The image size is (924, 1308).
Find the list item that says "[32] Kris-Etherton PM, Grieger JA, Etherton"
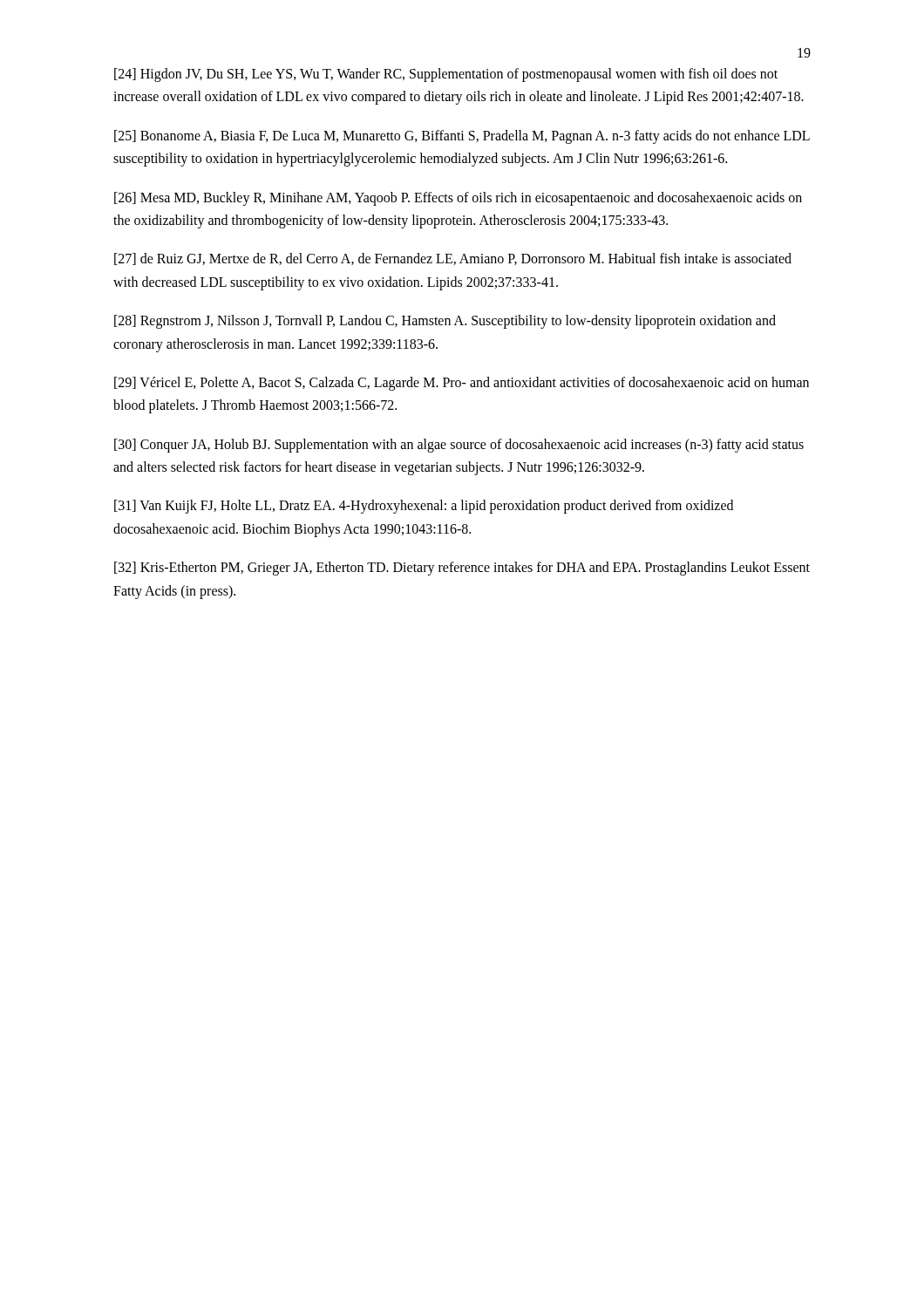point(462,579)
